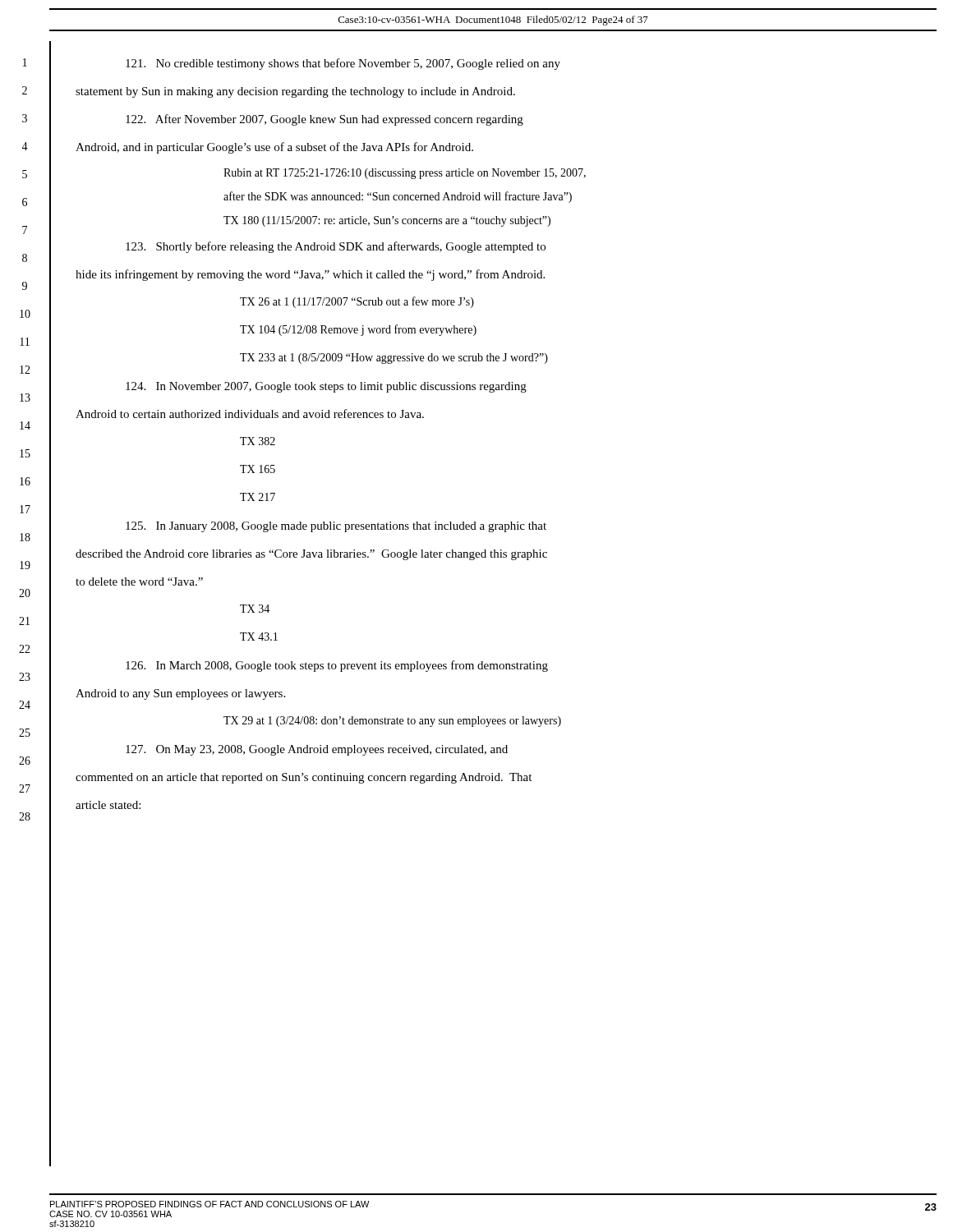Click on the text starting "In January 2008, Google made public"
This screenshot has width=953, height=1232.
(336, 526)
